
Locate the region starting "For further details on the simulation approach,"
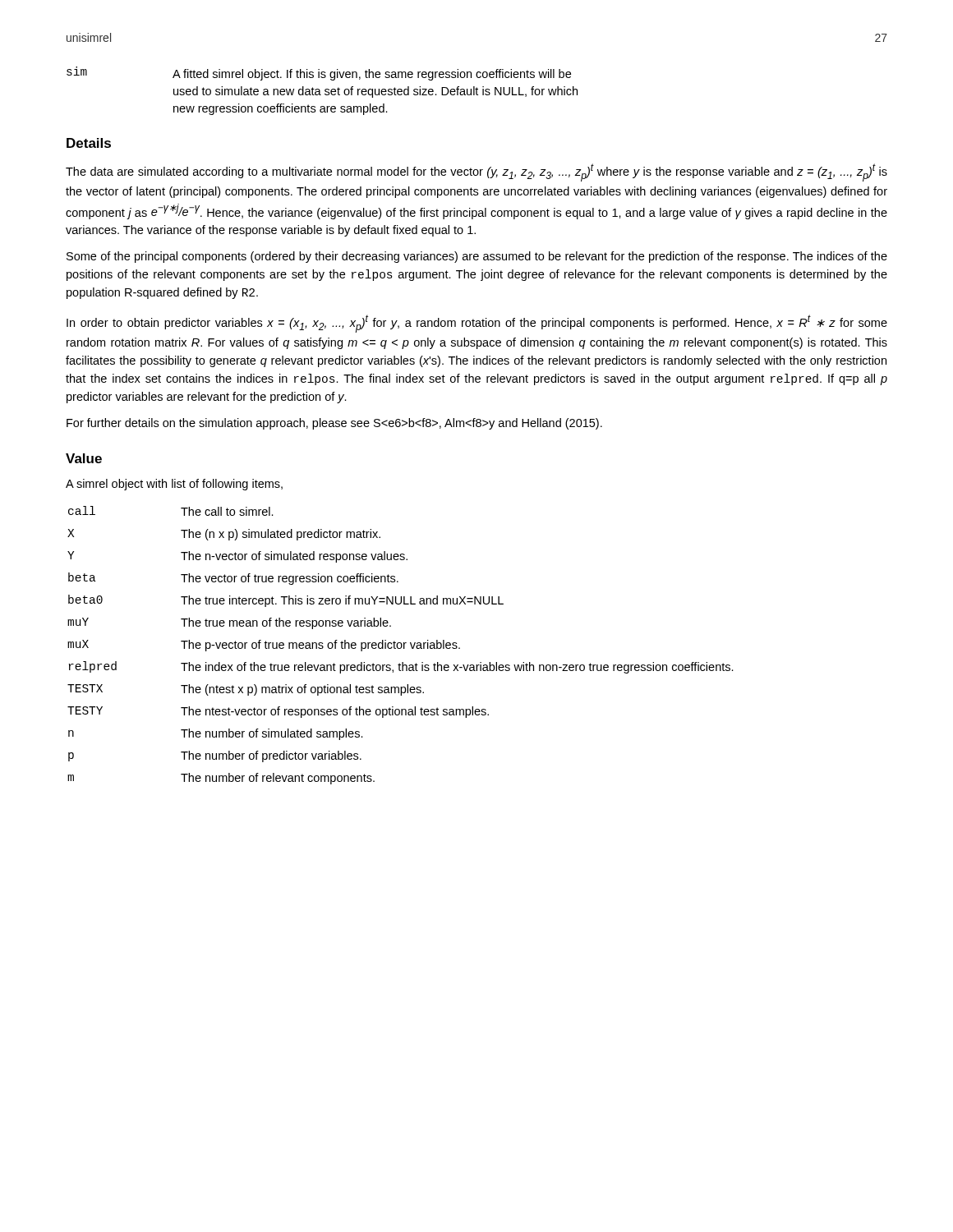334,423
